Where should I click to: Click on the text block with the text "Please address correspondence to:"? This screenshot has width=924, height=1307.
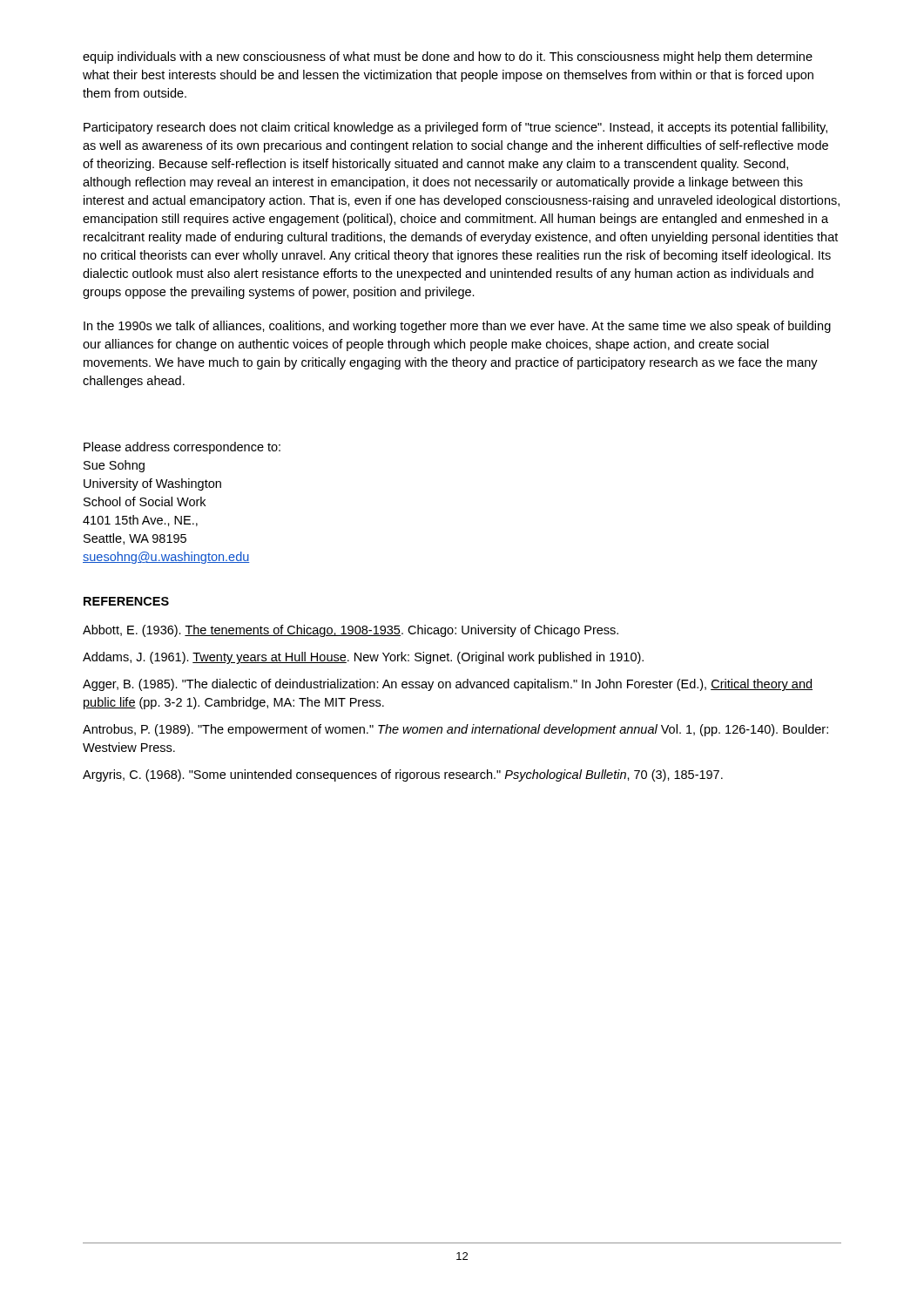point(182,502)
